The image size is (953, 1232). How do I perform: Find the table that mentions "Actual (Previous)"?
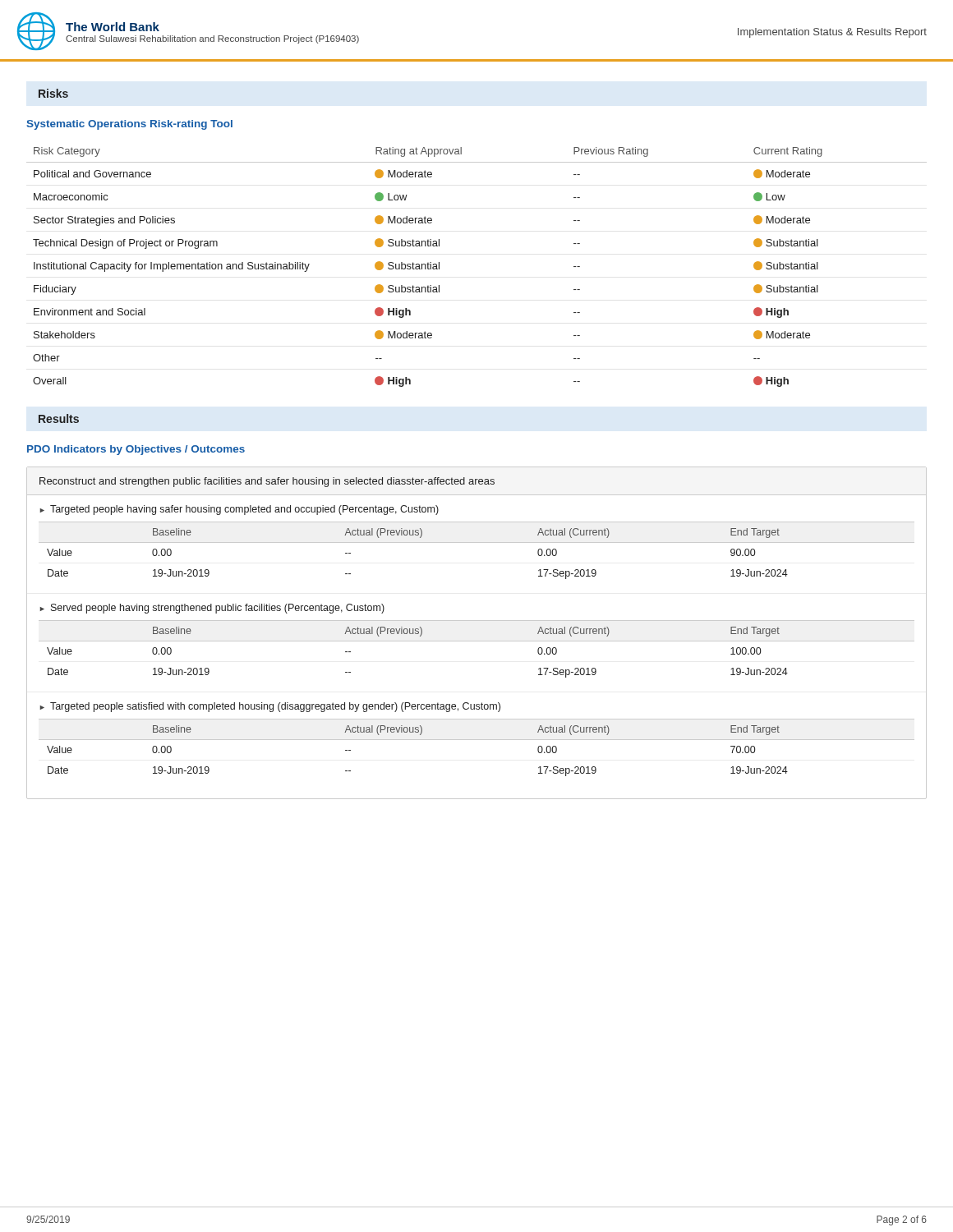[x=476, y=633]
